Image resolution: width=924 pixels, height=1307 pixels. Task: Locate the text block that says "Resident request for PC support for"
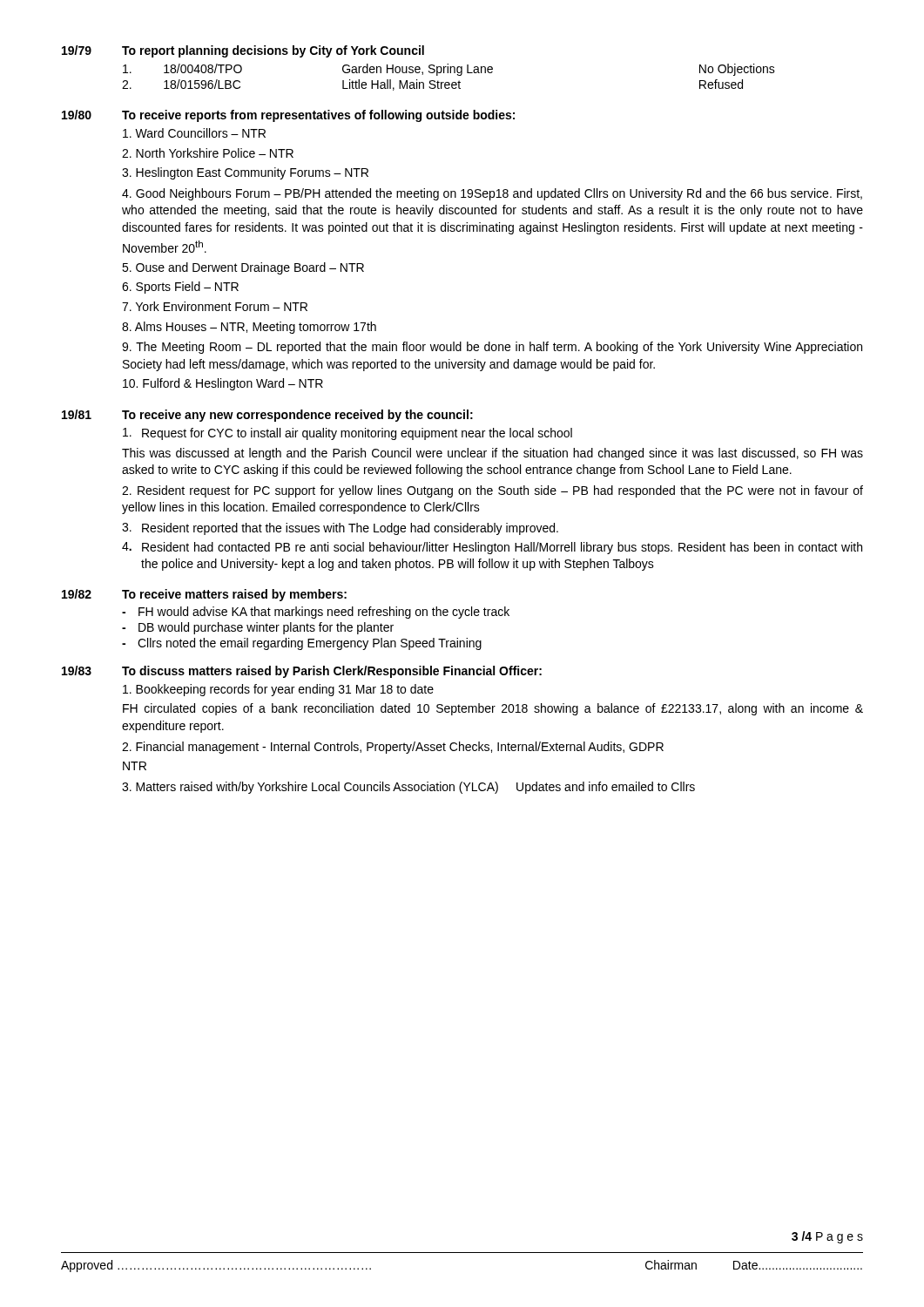492,499
